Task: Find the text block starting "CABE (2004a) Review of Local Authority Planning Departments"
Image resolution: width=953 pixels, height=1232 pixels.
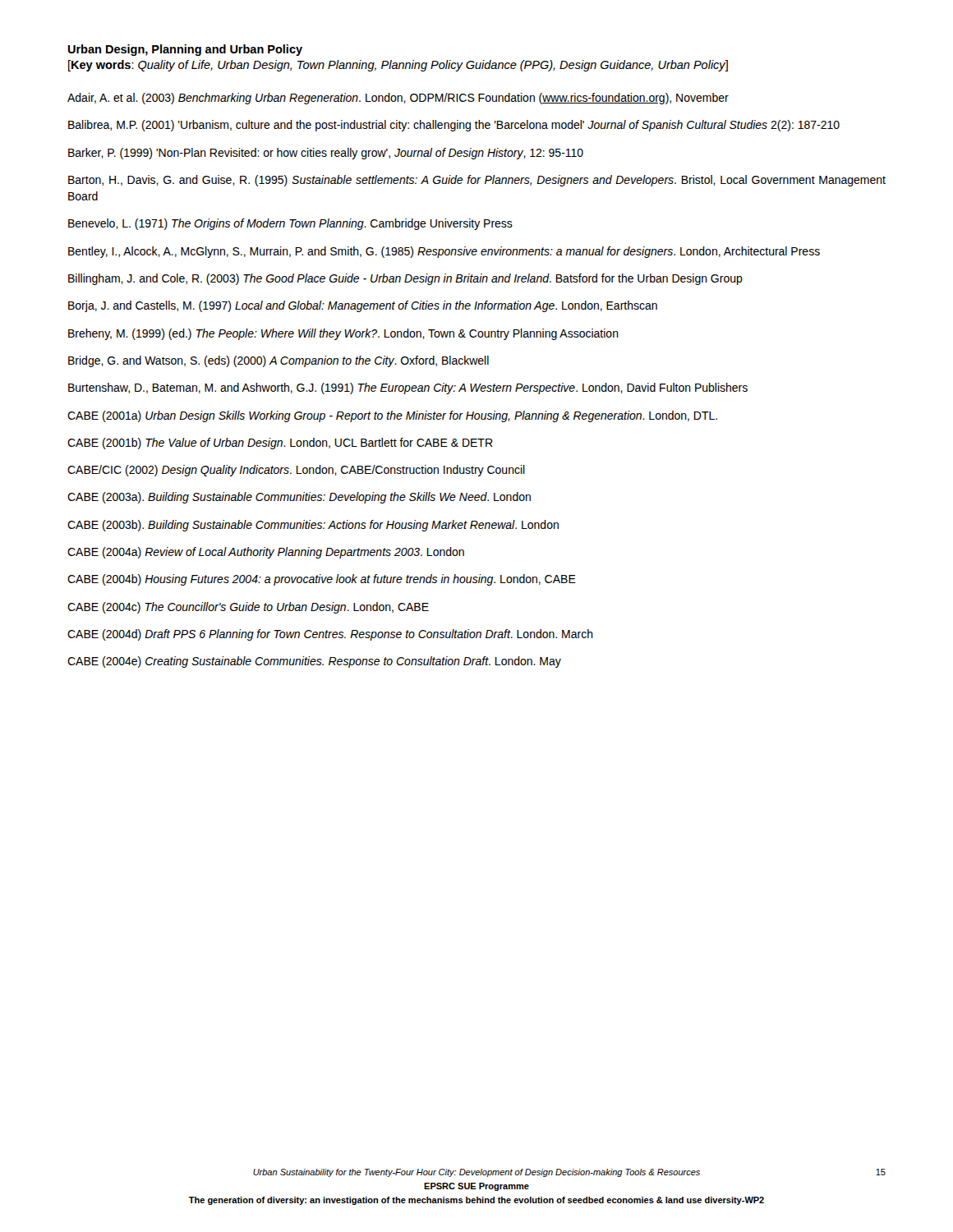Action: (x=266, y=552)
